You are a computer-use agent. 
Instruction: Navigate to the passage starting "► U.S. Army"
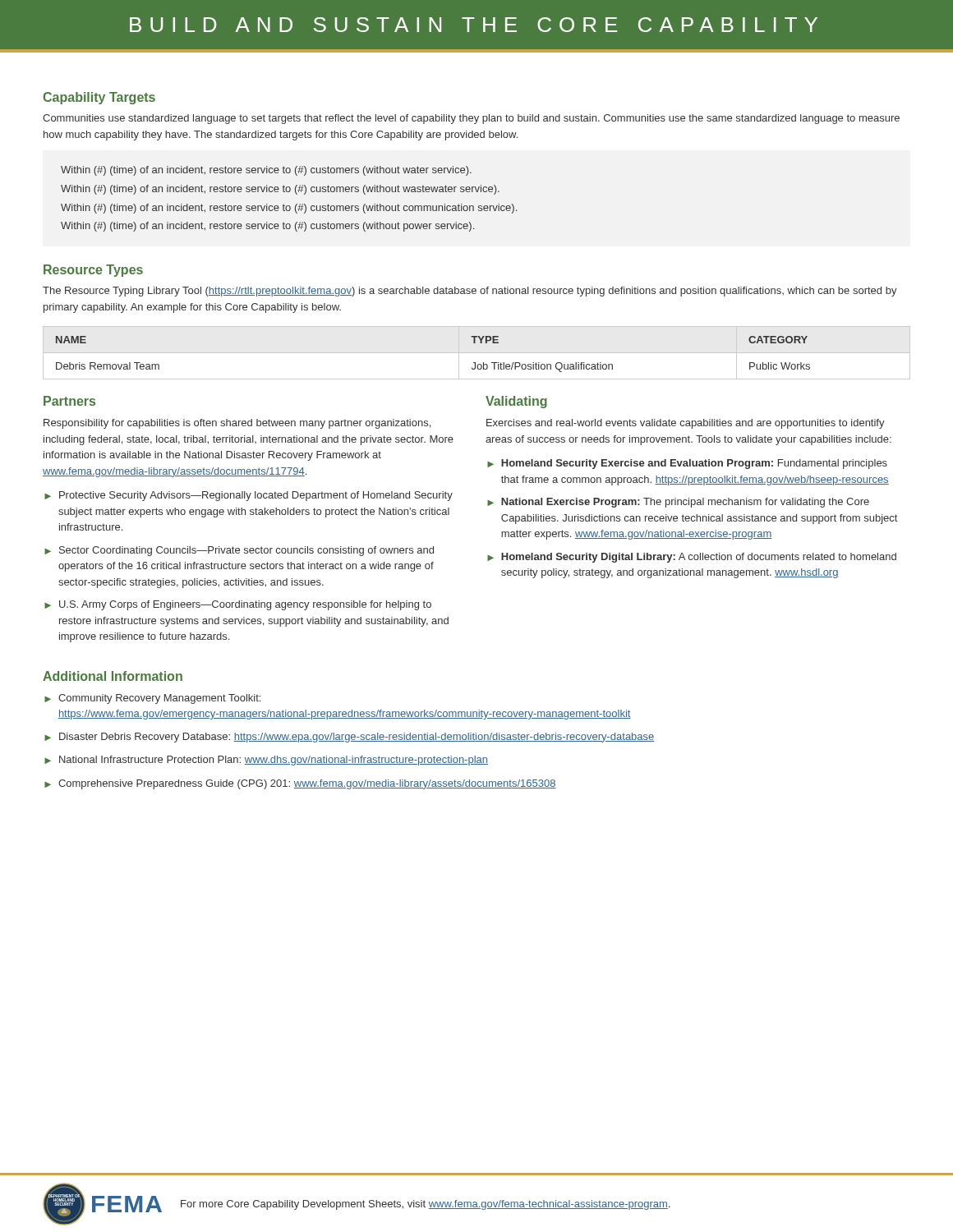point(251,620)
